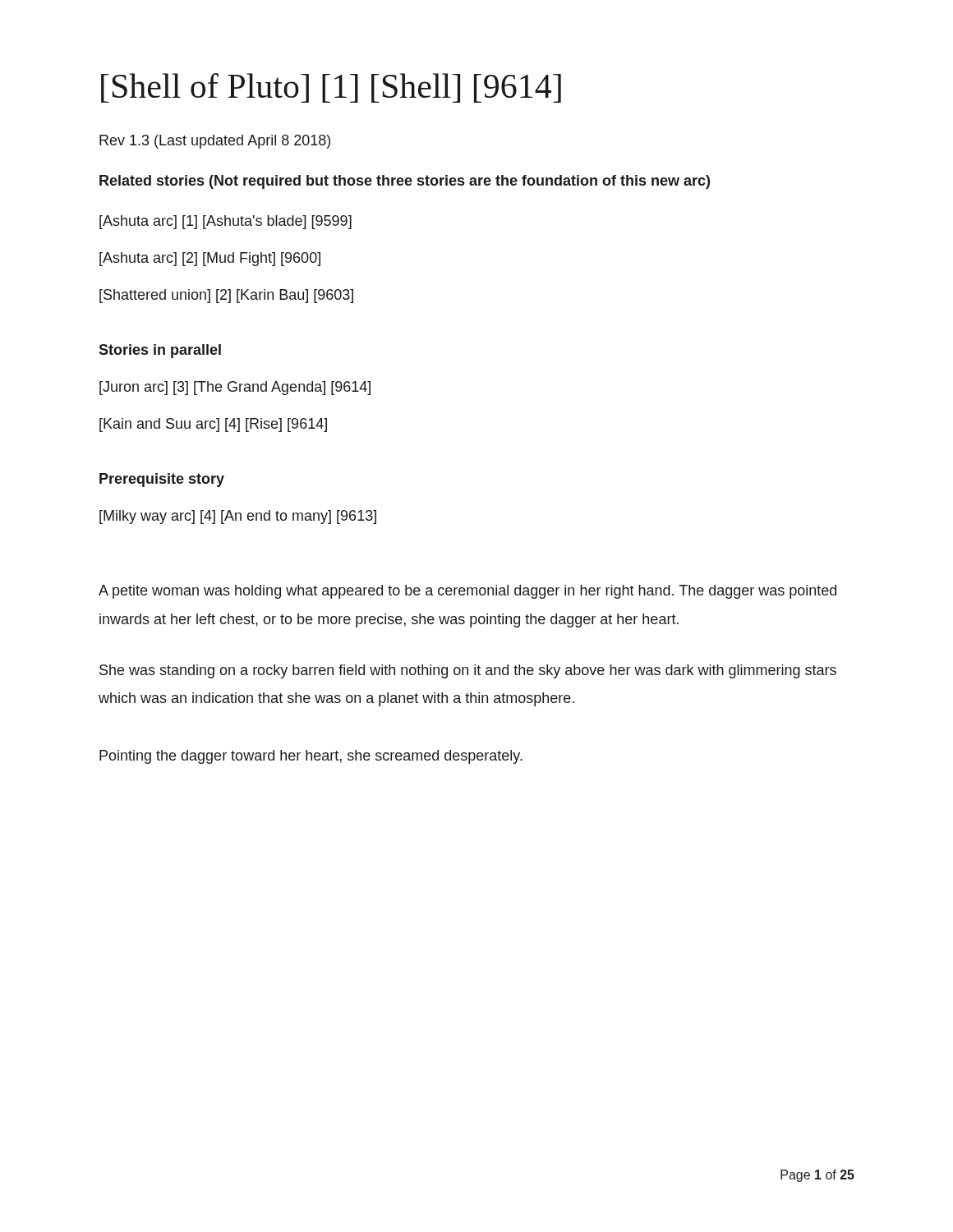Image resolution: width=953 pixels, height=1232 pixels.
Task: Click on the element starting "[Shattered union] [2] [Karin Bau] [9603]"
Action: click(x=226, y=295)
